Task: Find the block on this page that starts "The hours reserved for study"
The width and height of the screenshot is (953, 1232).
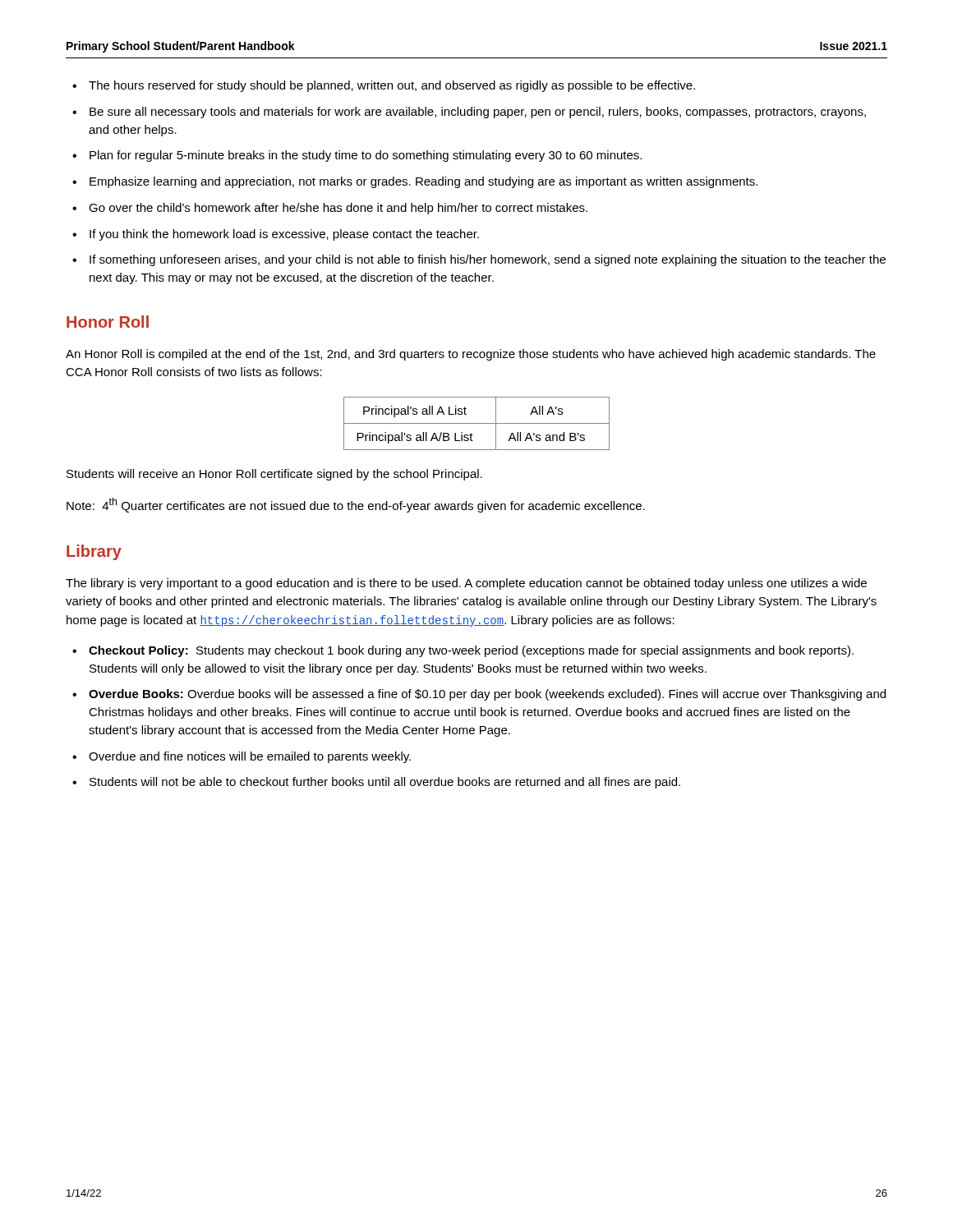Action: tap(392, 85)
